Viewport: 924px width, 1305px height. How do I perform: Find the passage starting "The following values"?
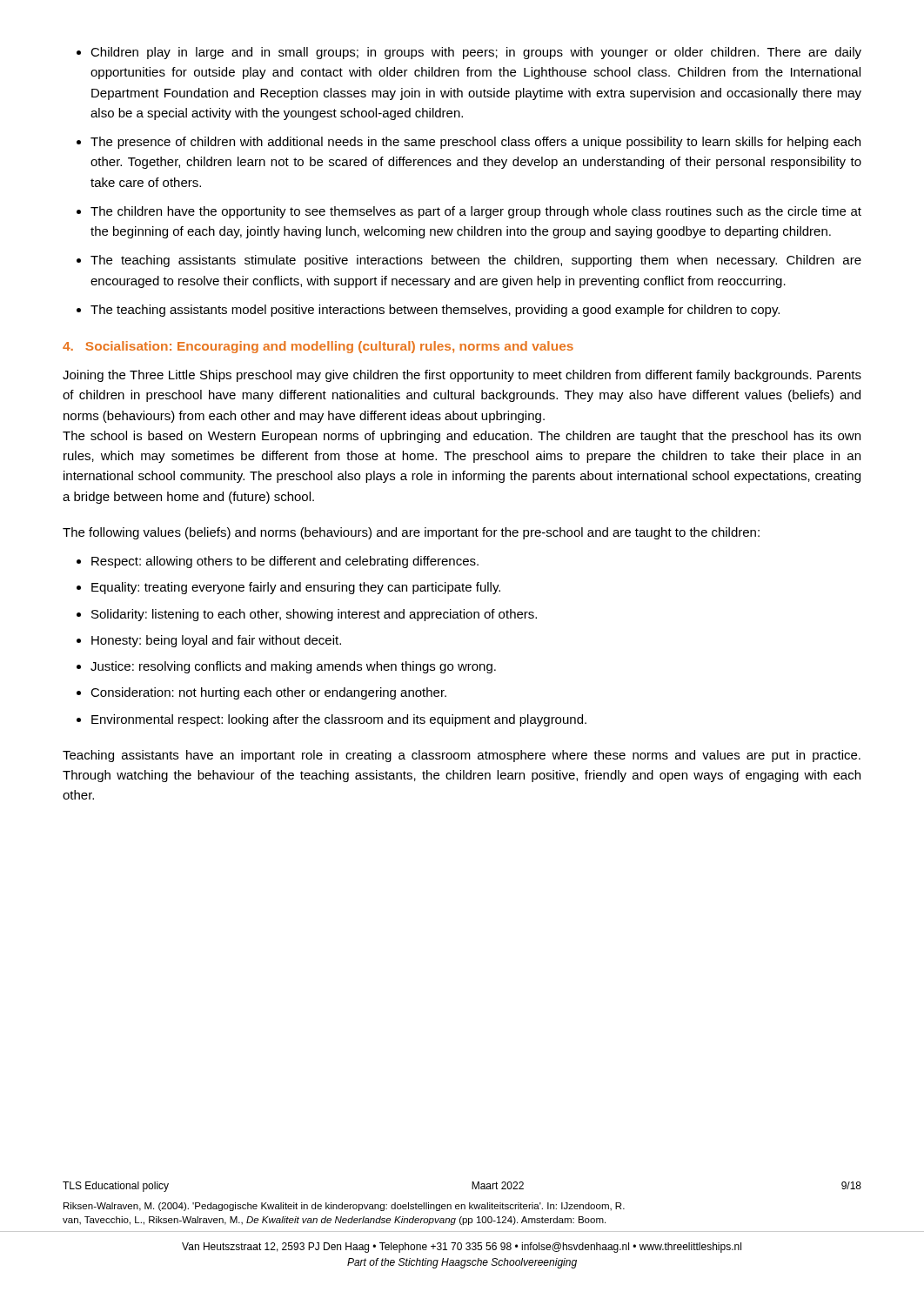pos(412,532)
